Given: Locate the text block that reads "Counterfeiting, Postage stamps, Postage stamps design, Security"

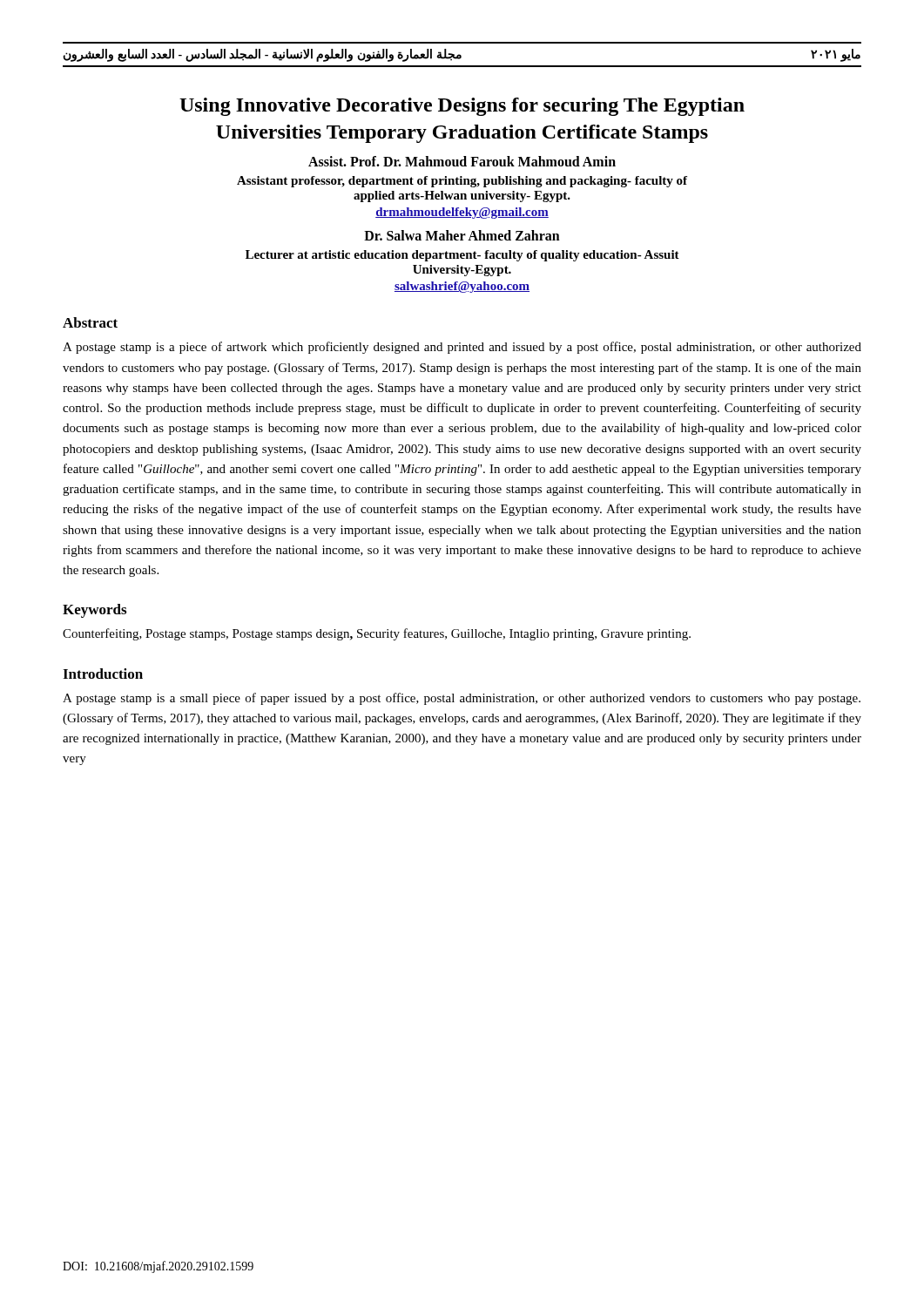Looking at the screenshot, I should click(377, 634).
